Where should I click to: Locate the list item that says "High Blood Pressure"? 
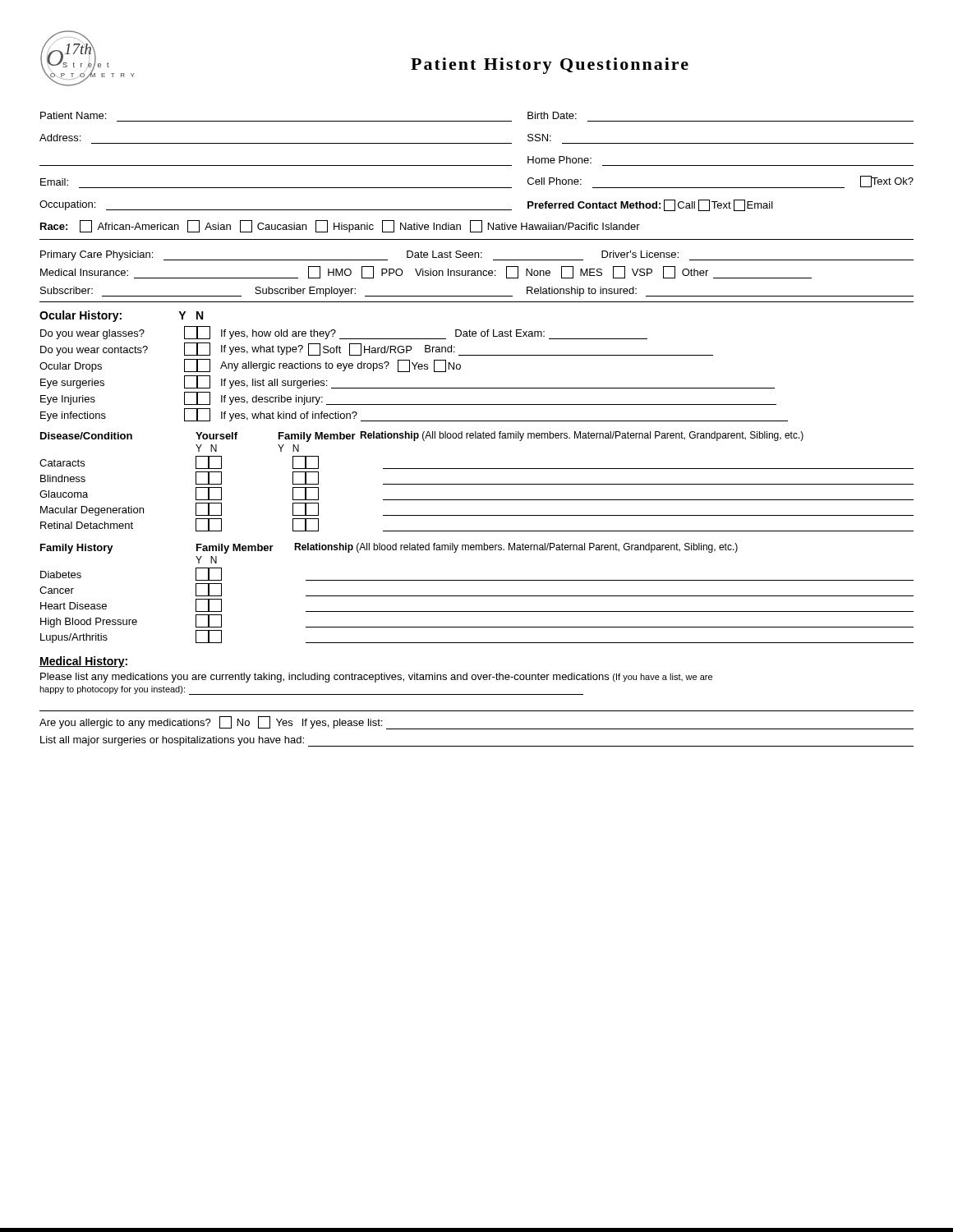(x=476, y=621)
